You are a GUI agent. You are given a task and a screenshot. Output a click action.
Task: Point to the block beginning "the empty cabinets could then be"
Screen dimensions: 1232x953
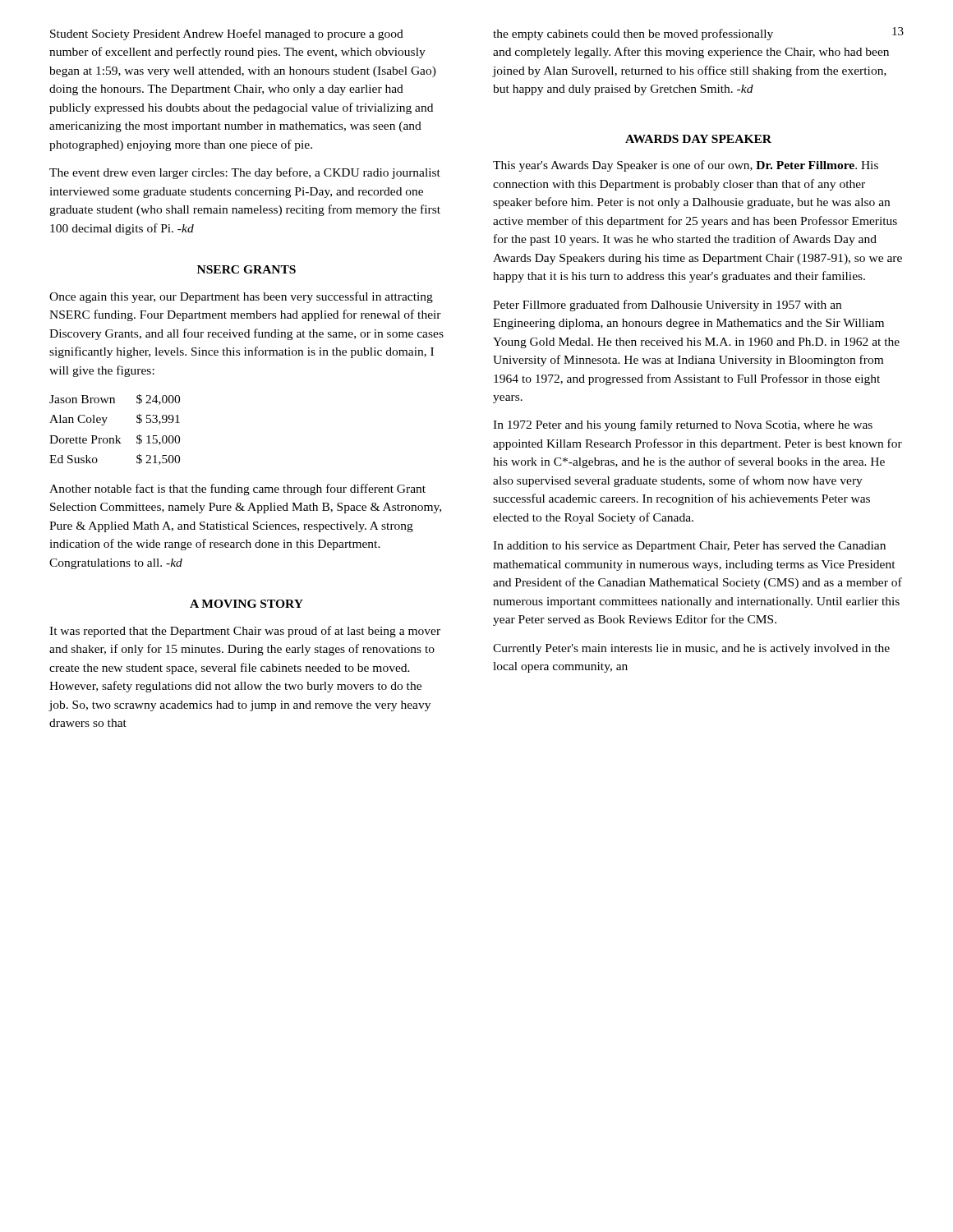point(691,61)
